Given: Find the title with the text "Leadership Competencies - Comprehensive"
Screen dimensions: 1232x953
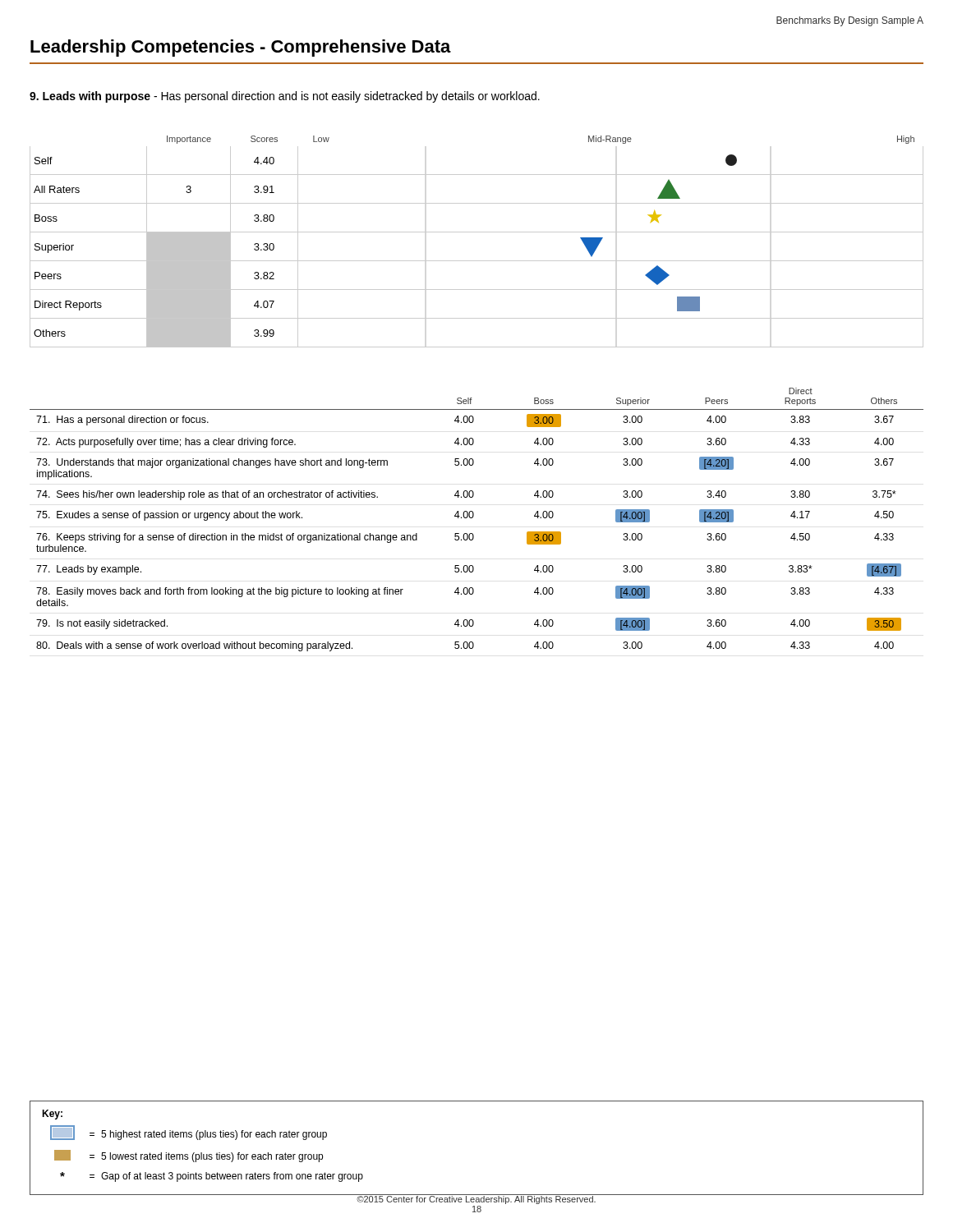Looking at the screenshot, I should coord(240,46).
